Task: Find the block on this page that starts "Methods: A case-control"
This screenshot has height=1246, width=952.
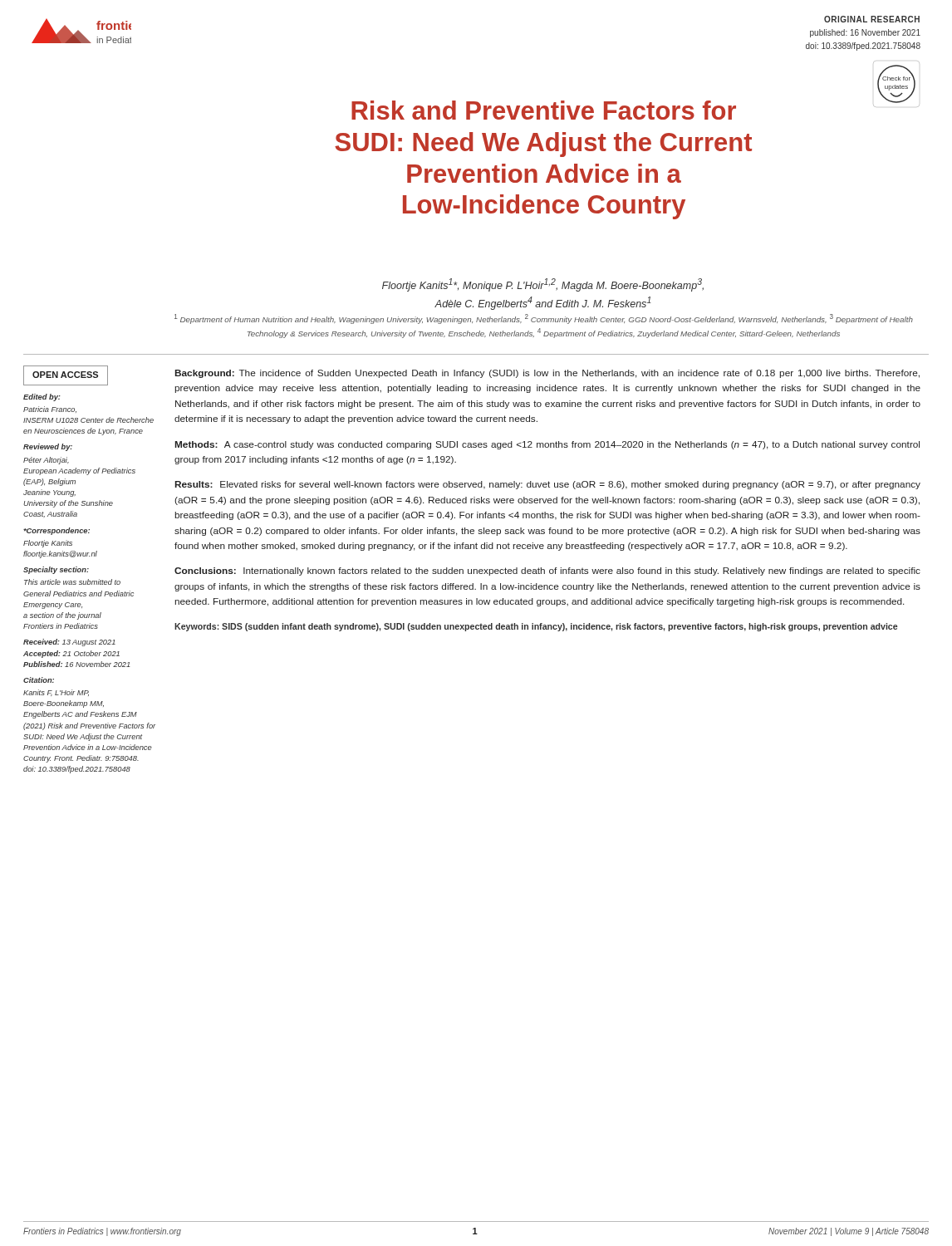Action: click(547, 452)
